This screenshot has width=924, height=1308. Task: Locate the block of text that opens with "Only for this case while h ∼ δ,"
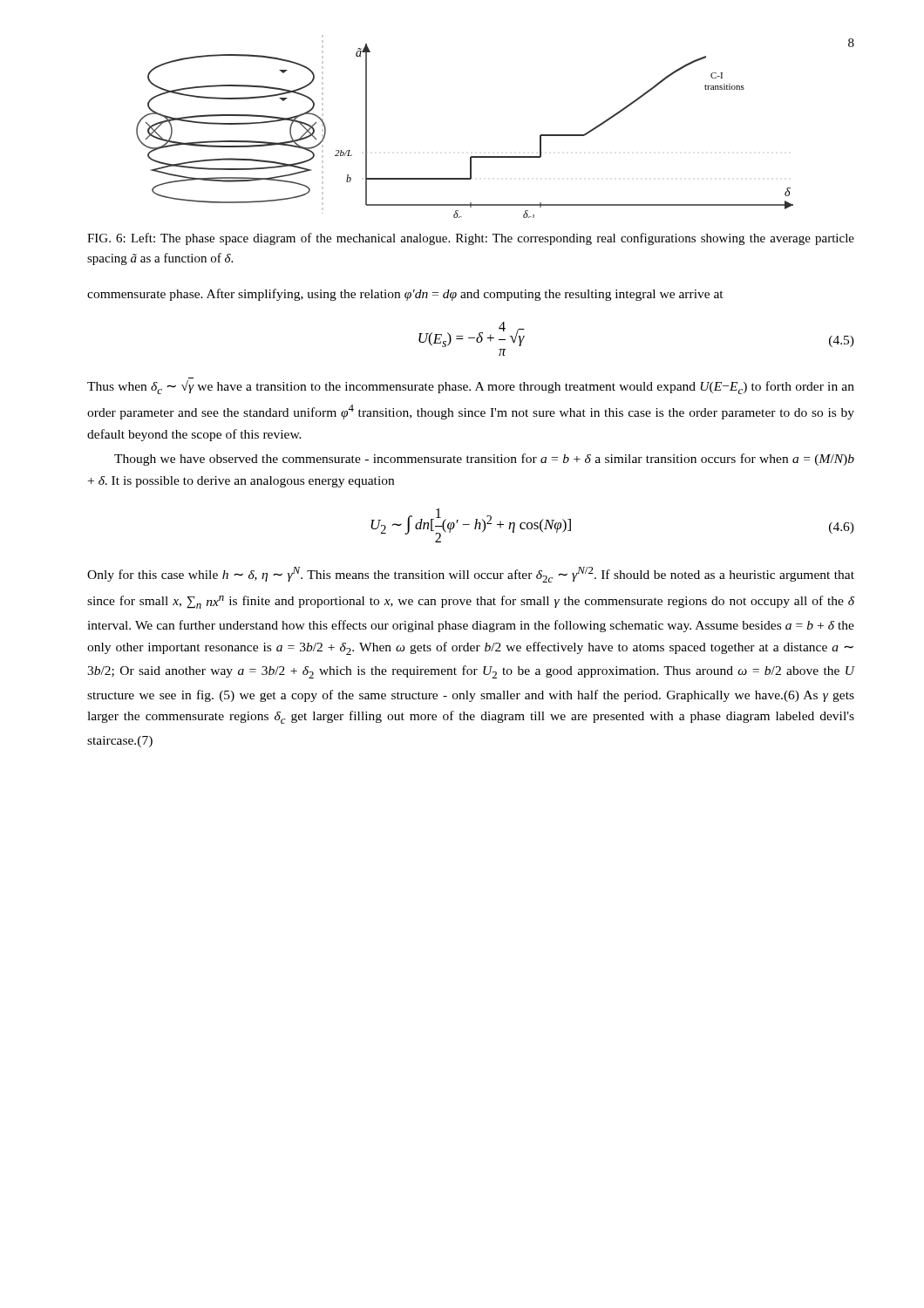pos(471,655)
